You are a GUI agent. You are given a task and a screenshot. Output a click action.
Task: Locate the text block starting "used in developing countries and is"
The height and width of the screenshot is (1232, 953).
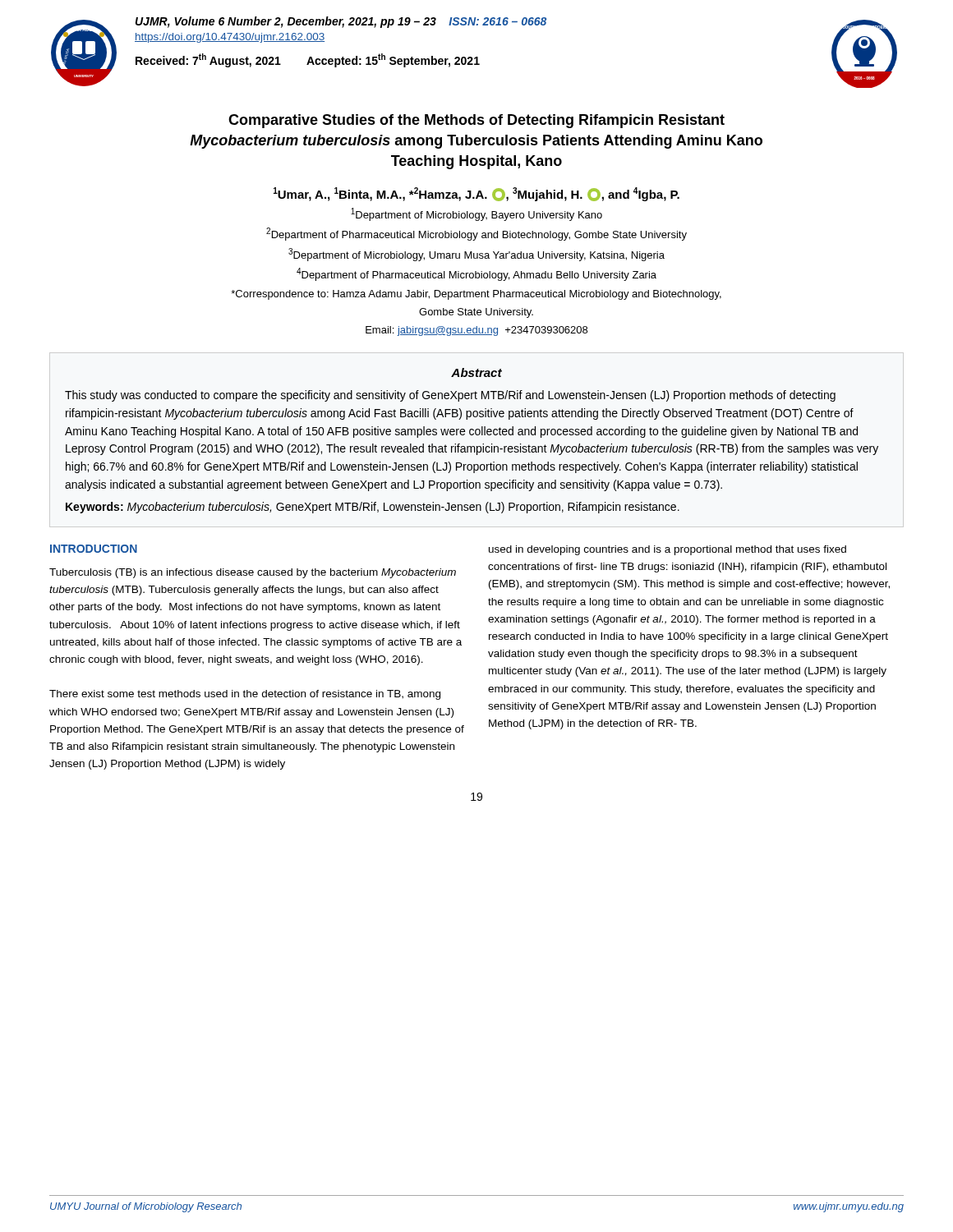point(689,636)
